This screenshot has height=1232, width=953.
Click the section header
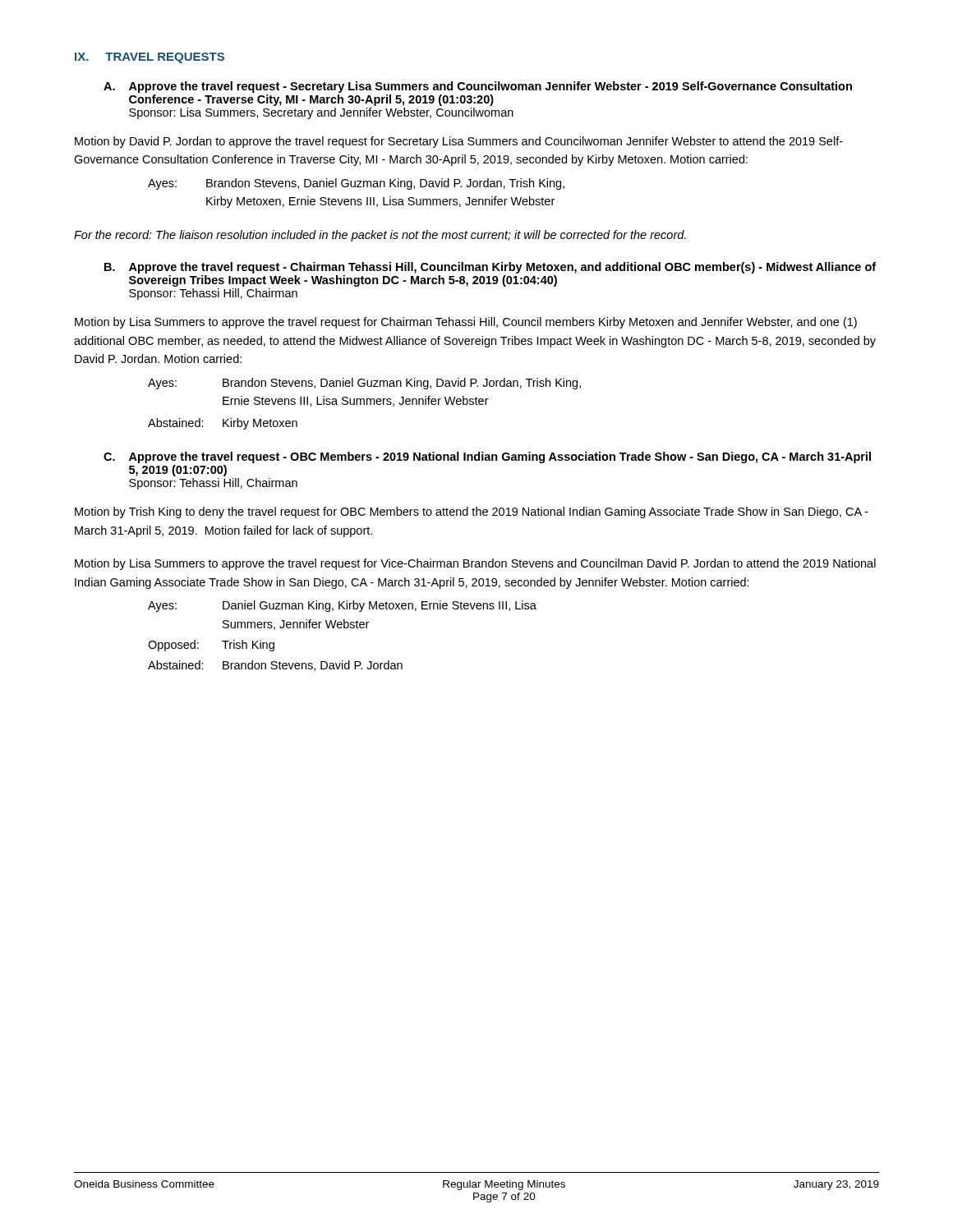coord(149,56)
